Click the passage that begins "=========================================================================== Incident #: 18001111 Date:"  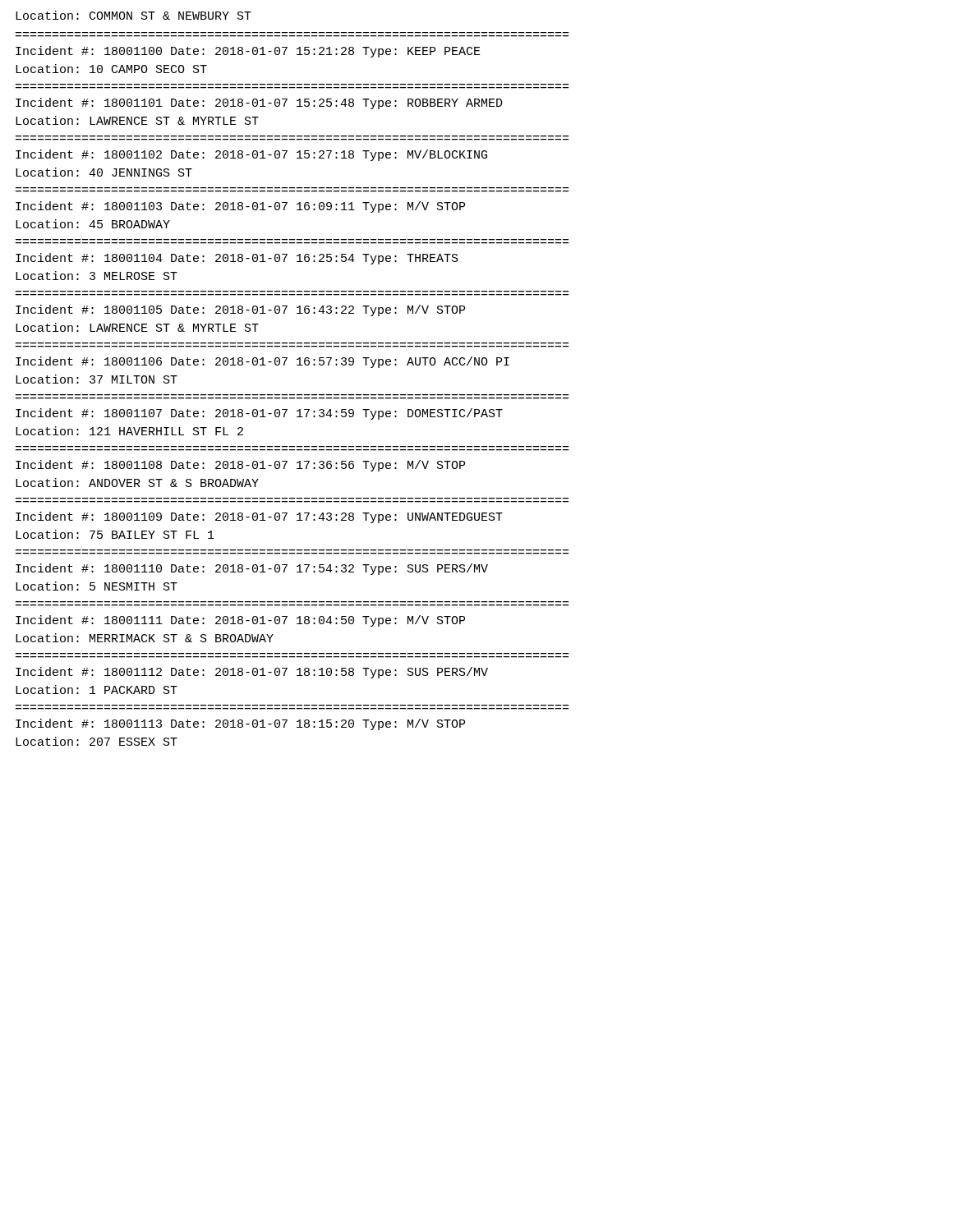tap(240, 621)
